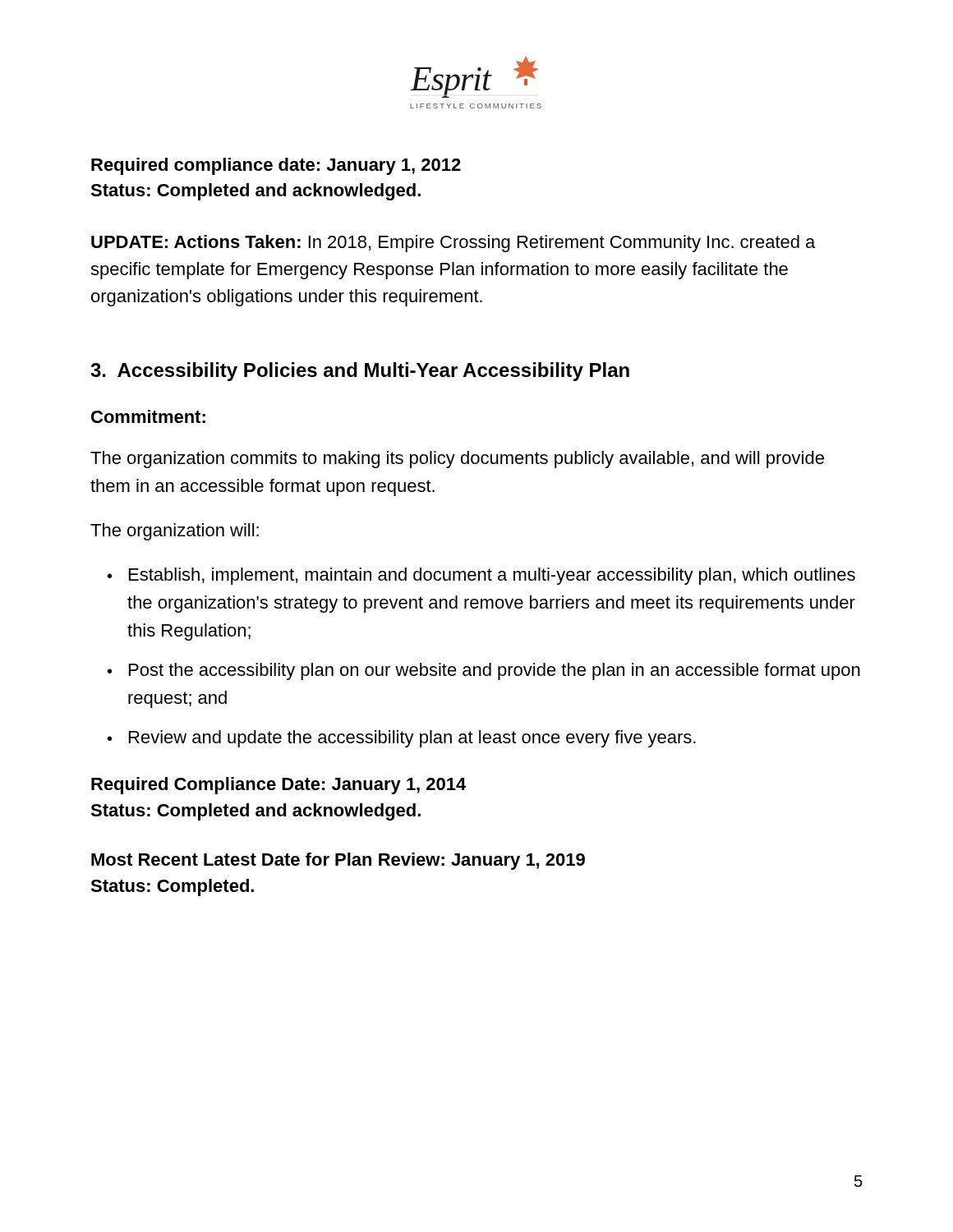Find the text starting "• Establish, implement, maintain and document a multi-year"

pos(485,603)
